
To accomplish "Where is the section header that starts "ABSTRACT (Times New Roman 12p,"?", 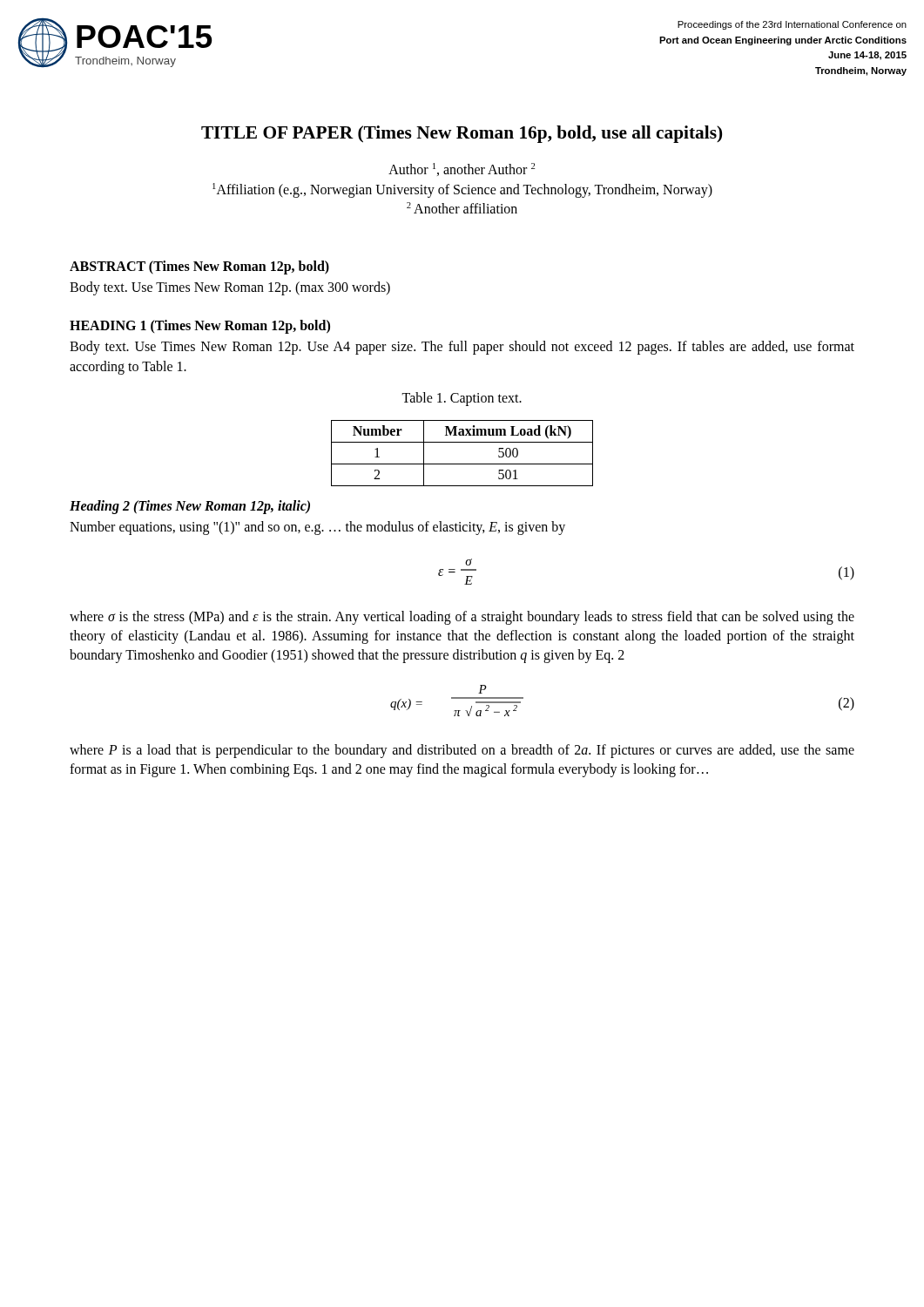I will click(x=199, y=267).
